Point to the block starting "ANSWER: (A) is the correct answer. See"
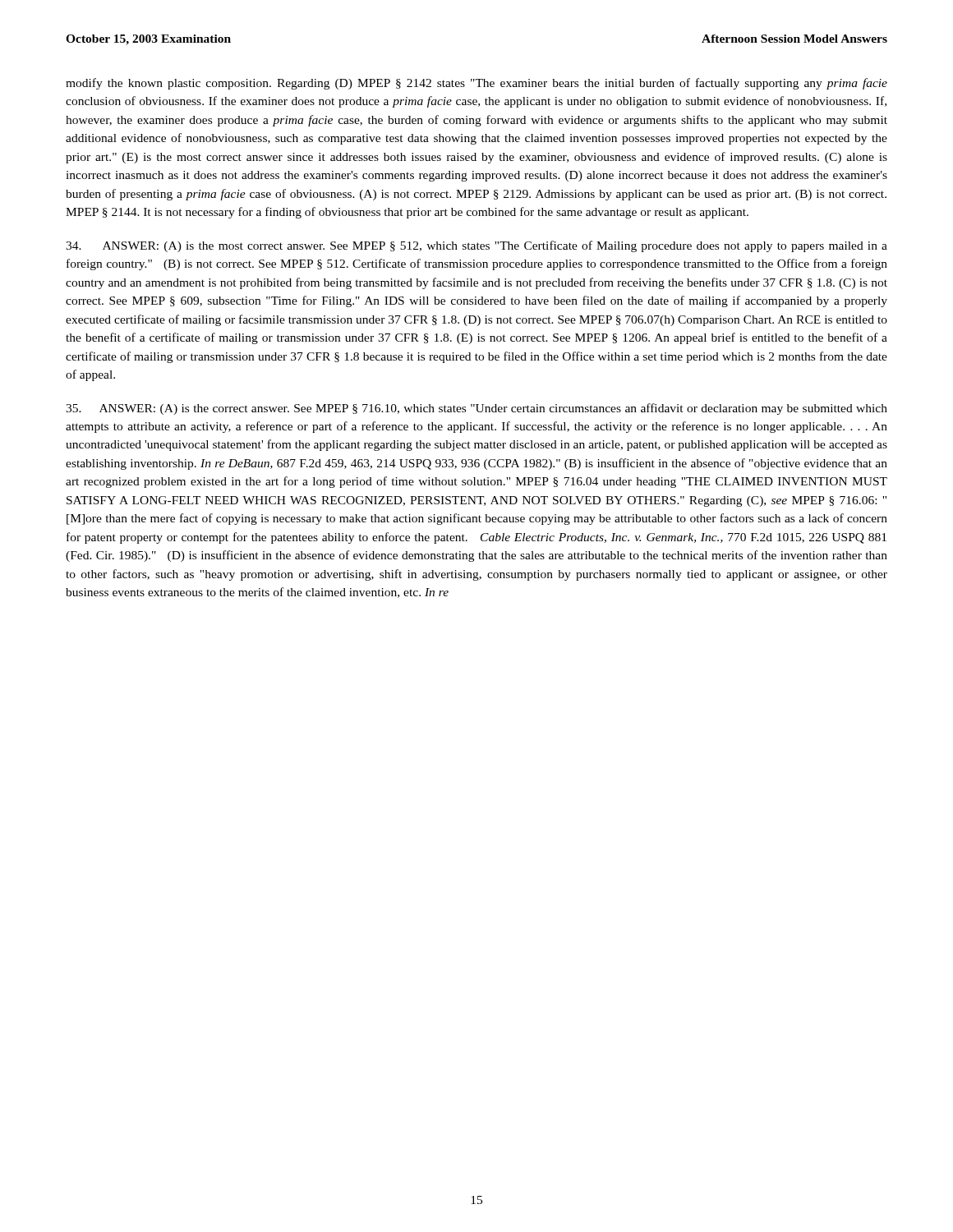 (x=476, y=500)
